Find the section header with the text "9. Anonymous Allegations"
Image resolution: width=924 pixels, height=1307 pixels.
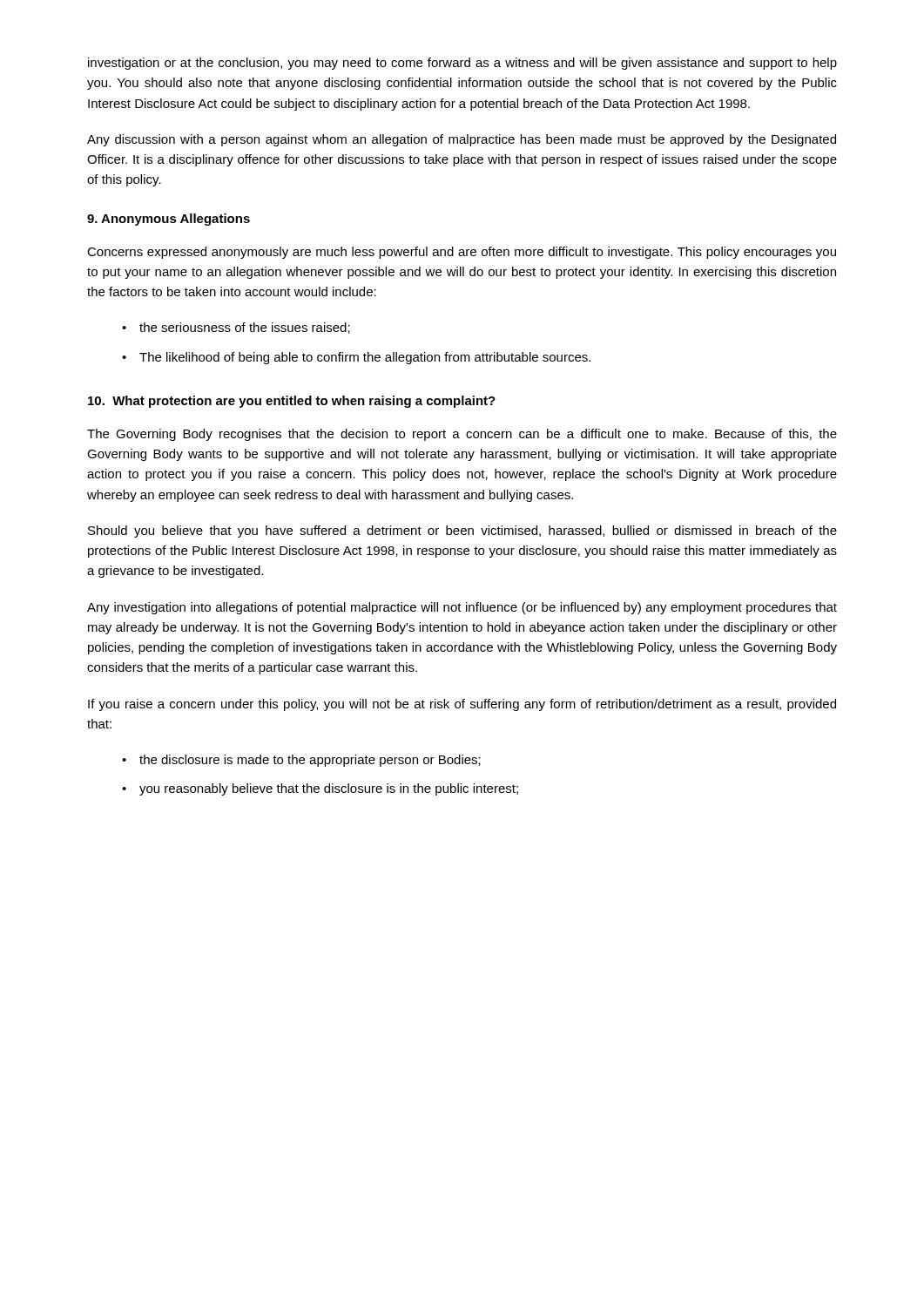pyautogui.click(x=169, y=218)
